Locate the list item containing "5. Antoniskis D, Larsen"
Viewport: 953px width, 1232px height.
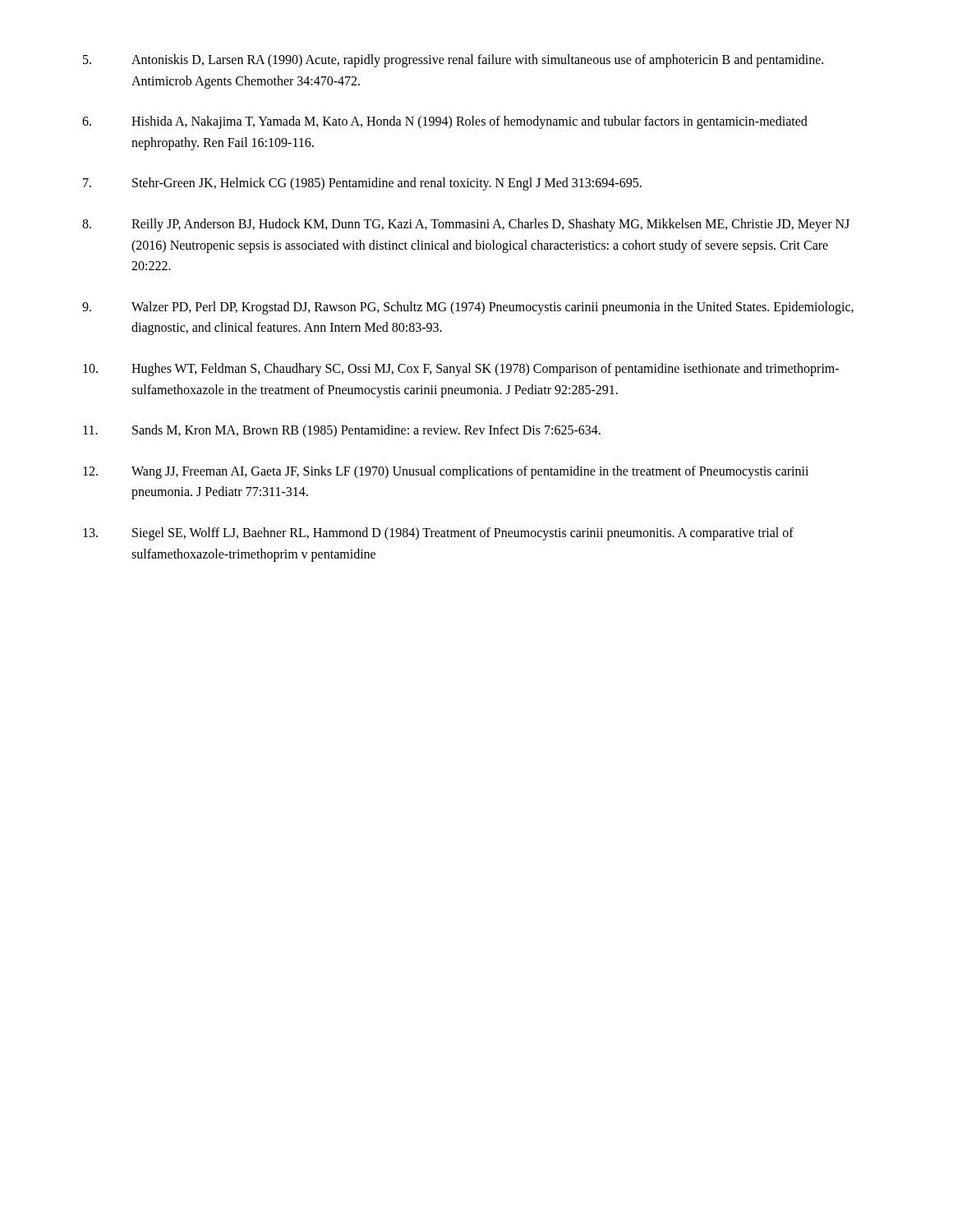[476, 70]
